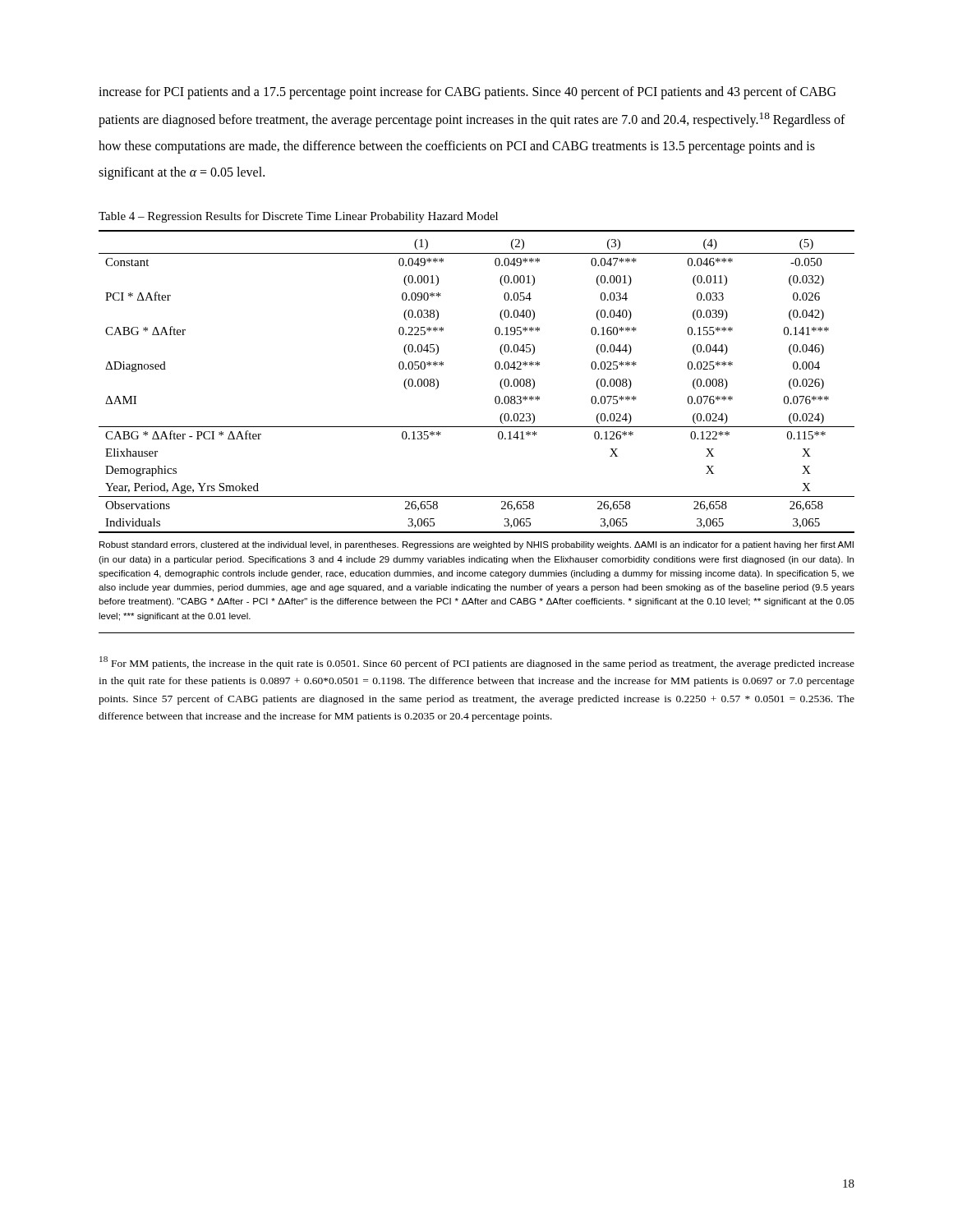Select the caption containing "Table 4 – Regression Results for Discrete"
Image resolution: width=953 pixels, height=1232 pixels.
(299, 216)
